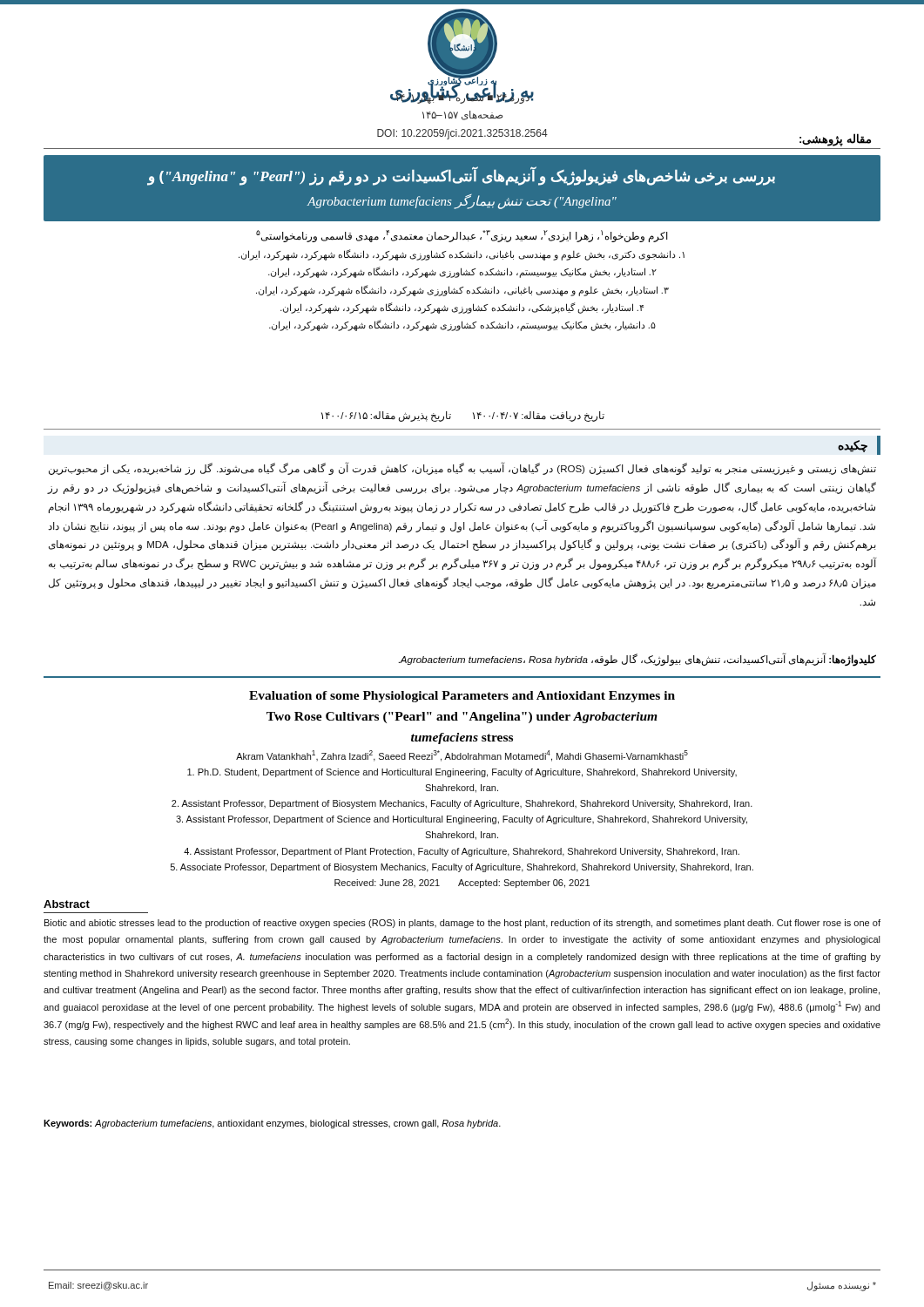Image resolution: width=924 pixels, height=1307 pixels.
Task: Click on the text block that says "Keywords: Agrobacterium tumefaciens, antioxidant"
Action: click(x=272, y=1123)
